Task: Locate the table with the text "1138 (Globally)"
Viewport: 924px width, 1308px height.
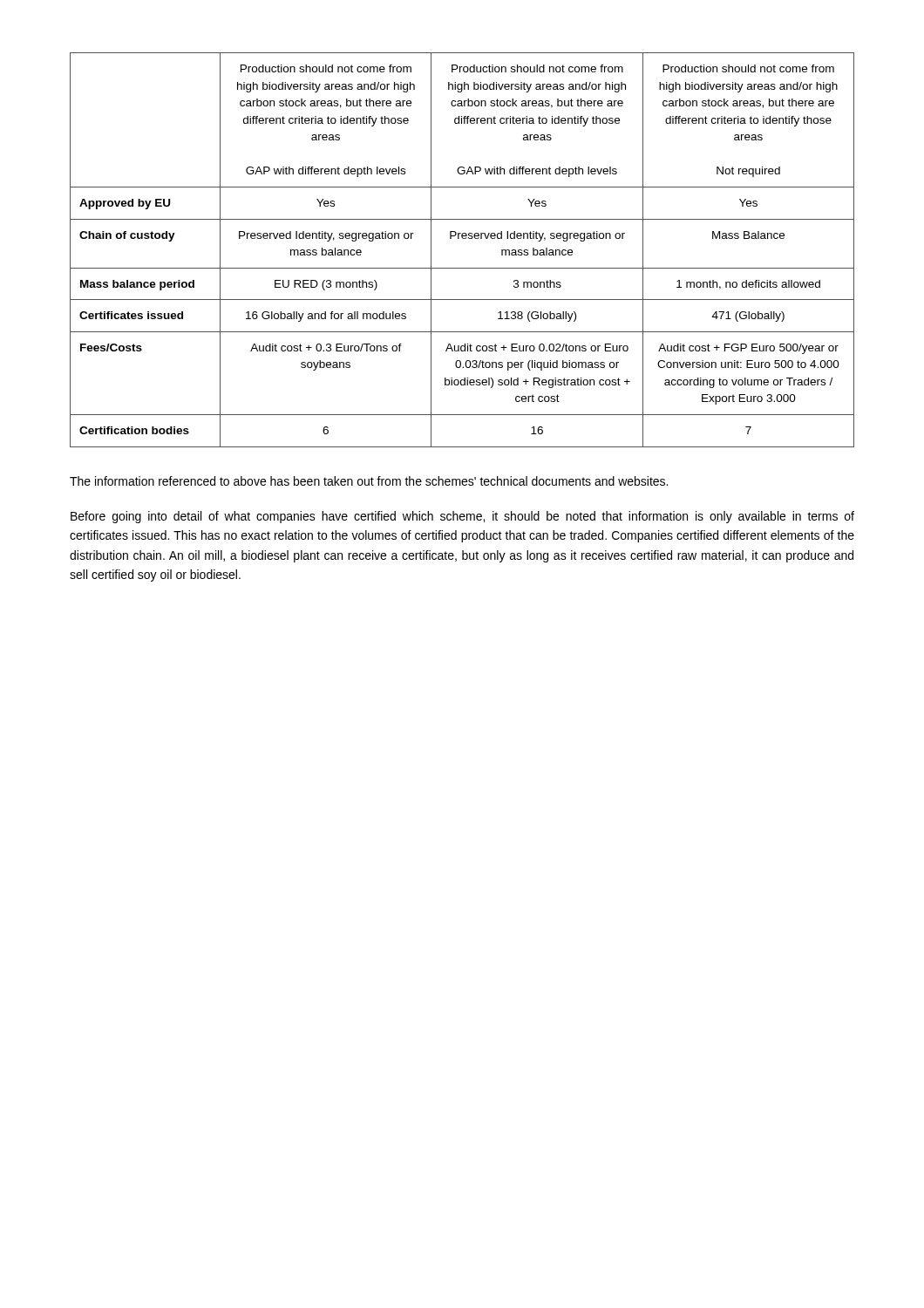Action: [462, 250]
